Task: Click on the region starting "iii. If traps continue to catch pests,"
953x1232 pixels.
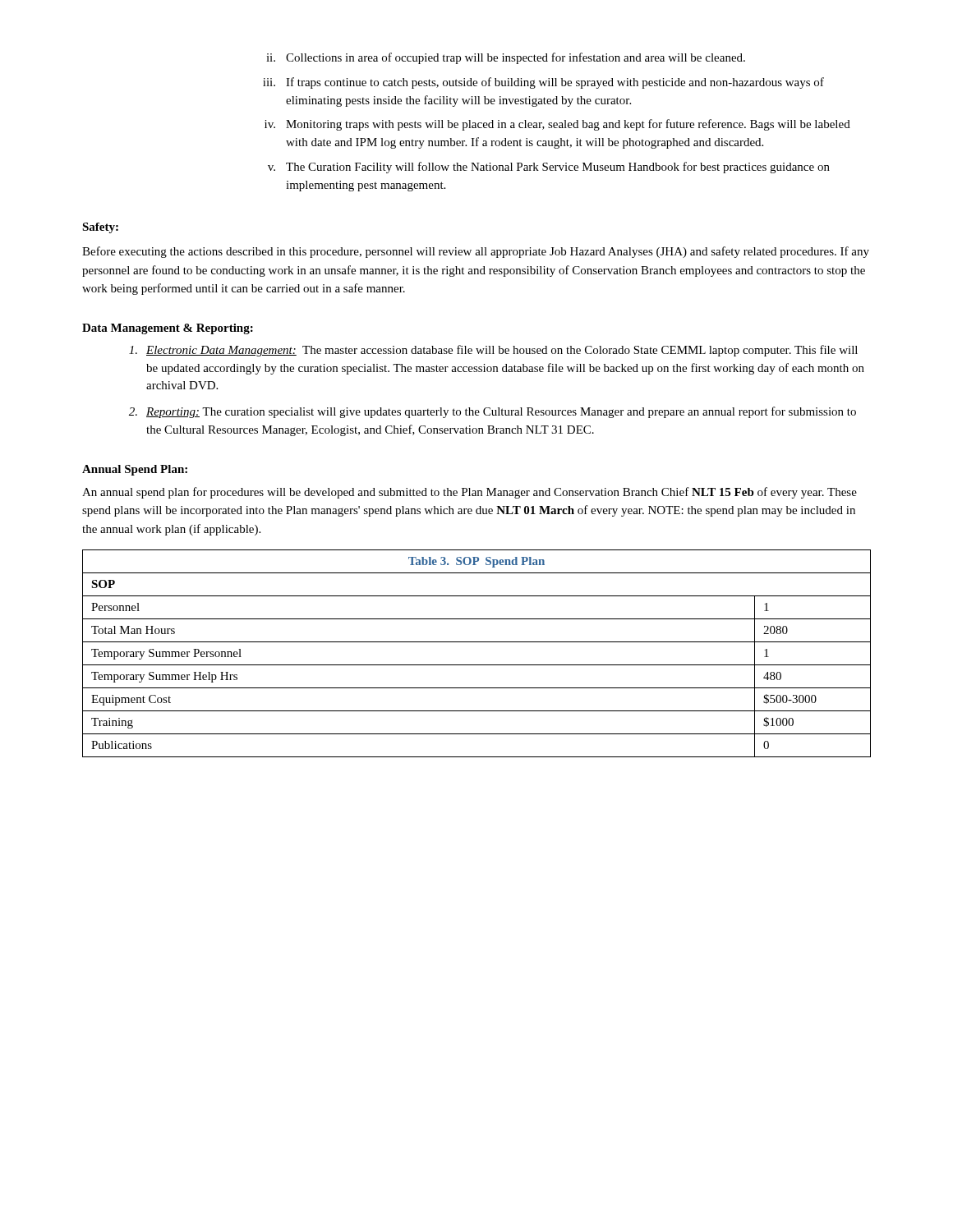Action: (x=559, y=92)
